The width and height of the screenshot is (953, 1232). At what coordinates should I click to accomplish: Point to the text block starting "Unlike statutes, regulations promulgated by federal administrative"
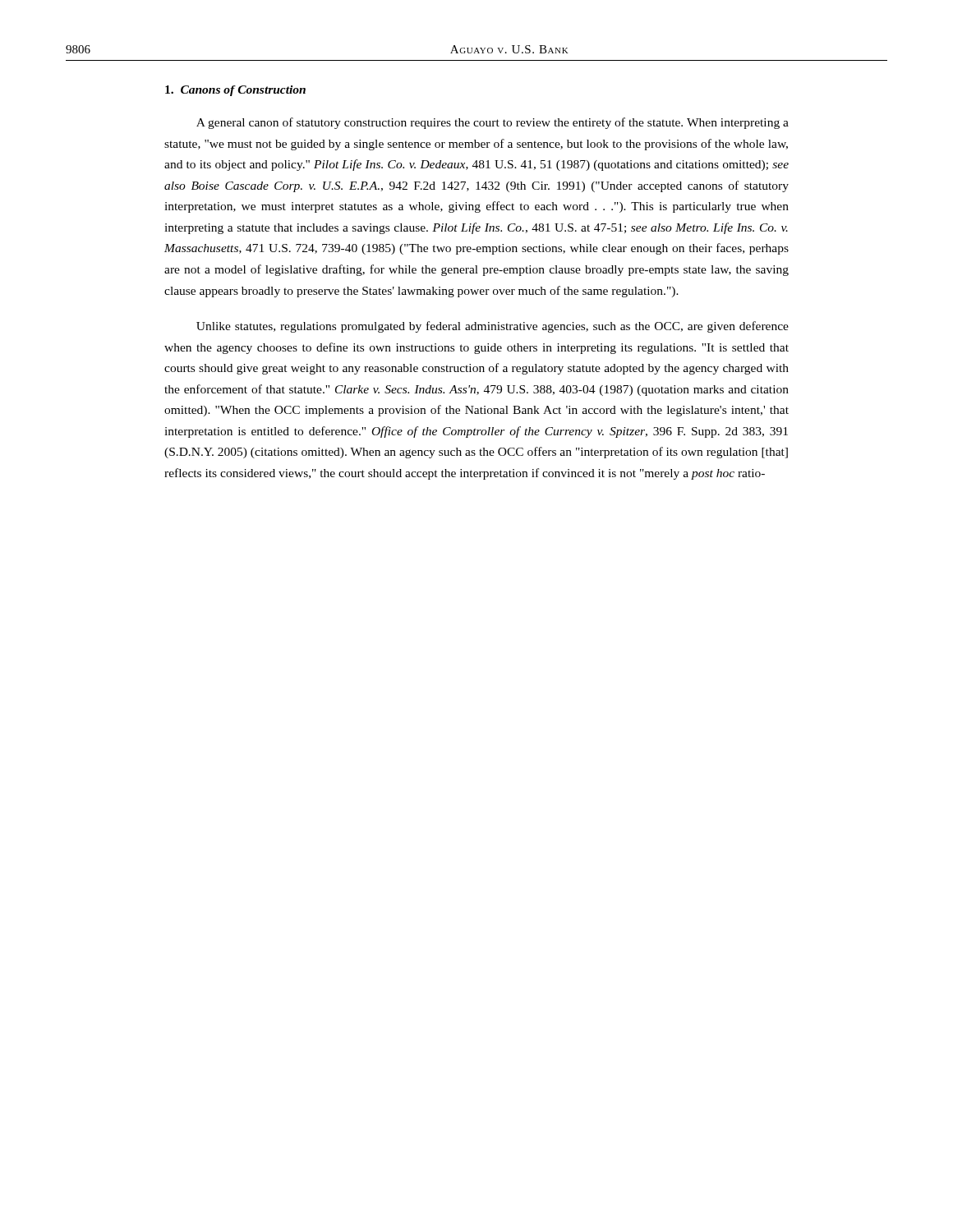tap(476, 399)
